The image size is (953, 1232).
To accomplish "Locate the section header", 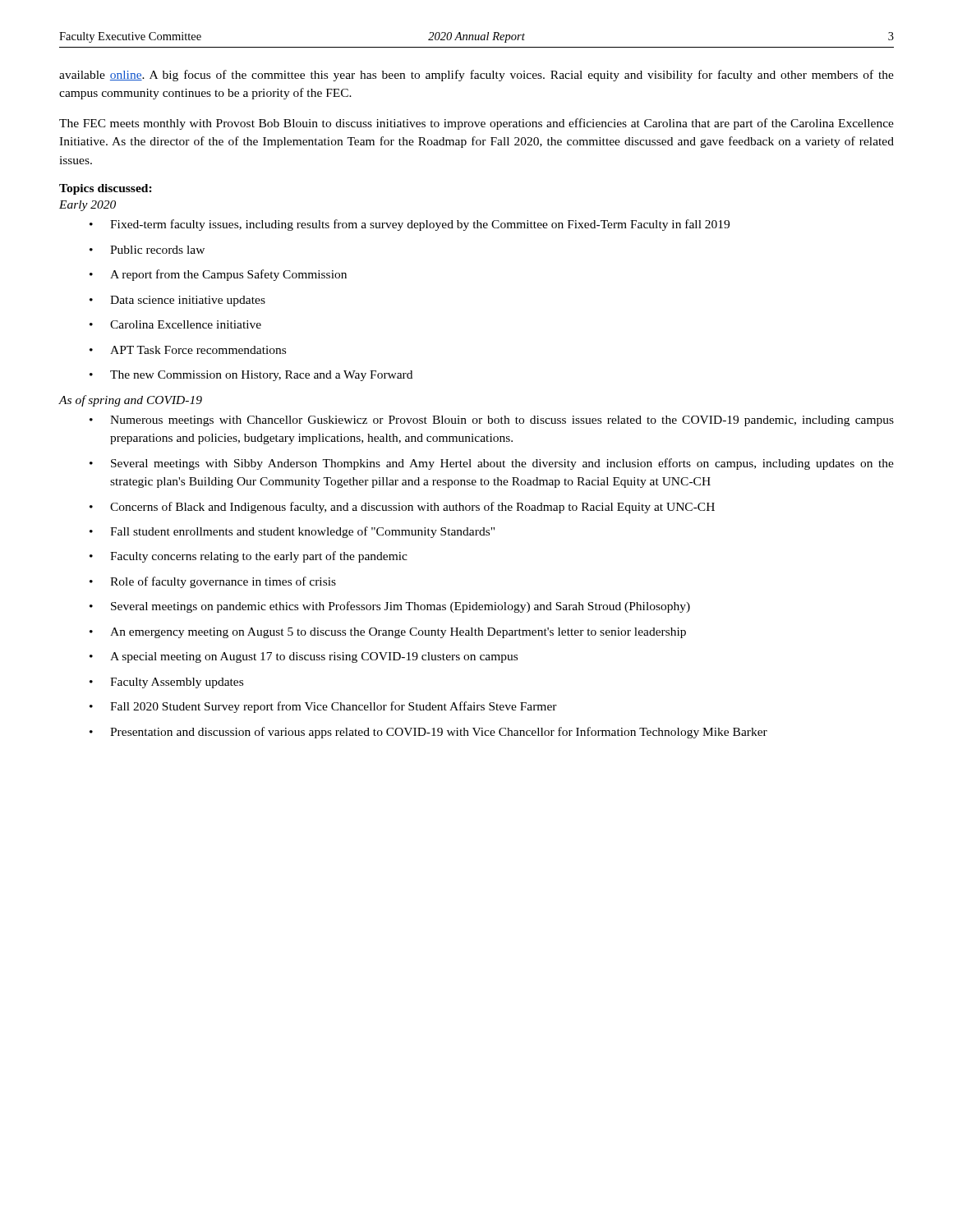I will pos(106,188).
